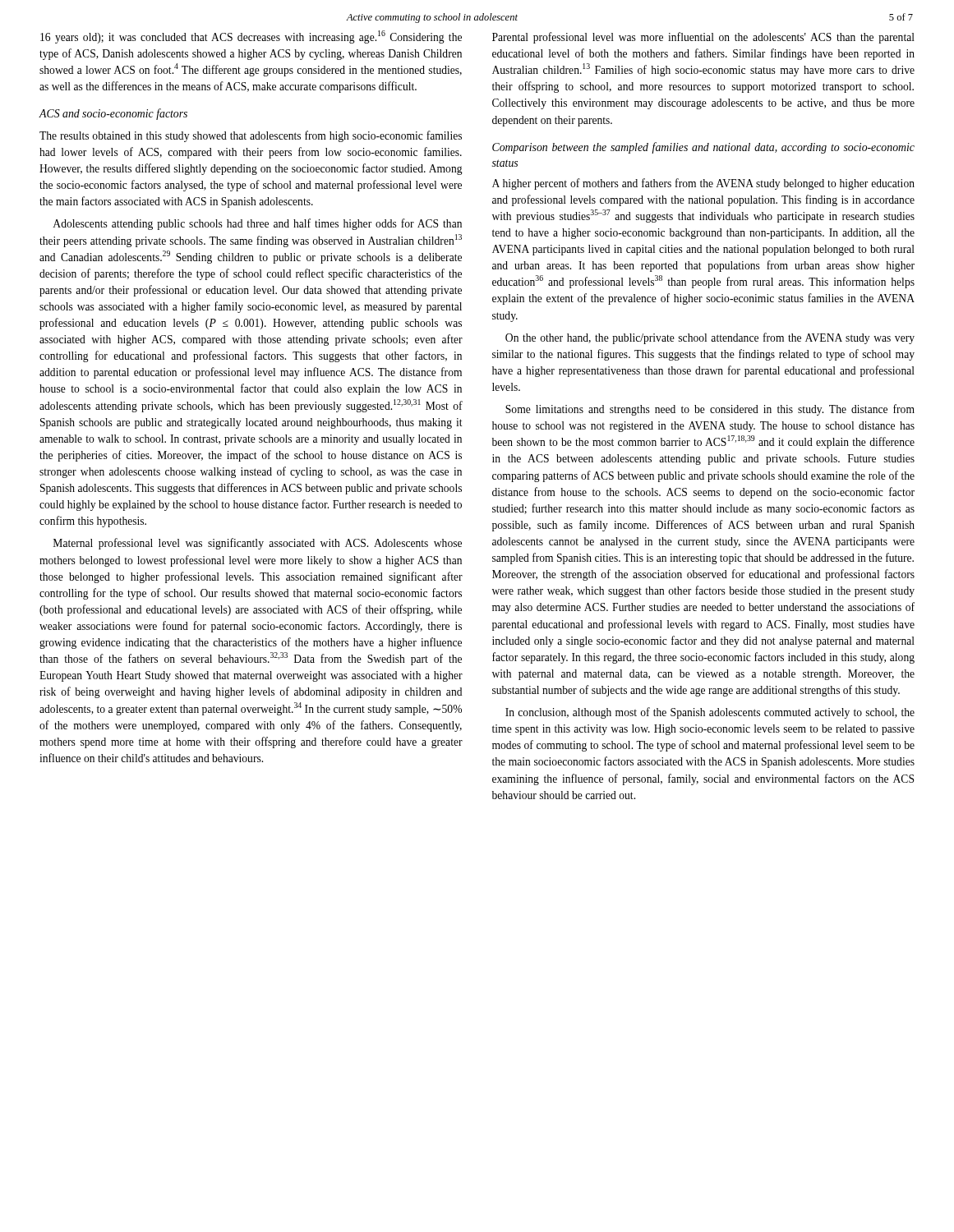The width and height of the screenshot is (954, 1232).
Task: Where is the passage that starts "The results obtained in this study"?
Action: click(251, 448)
